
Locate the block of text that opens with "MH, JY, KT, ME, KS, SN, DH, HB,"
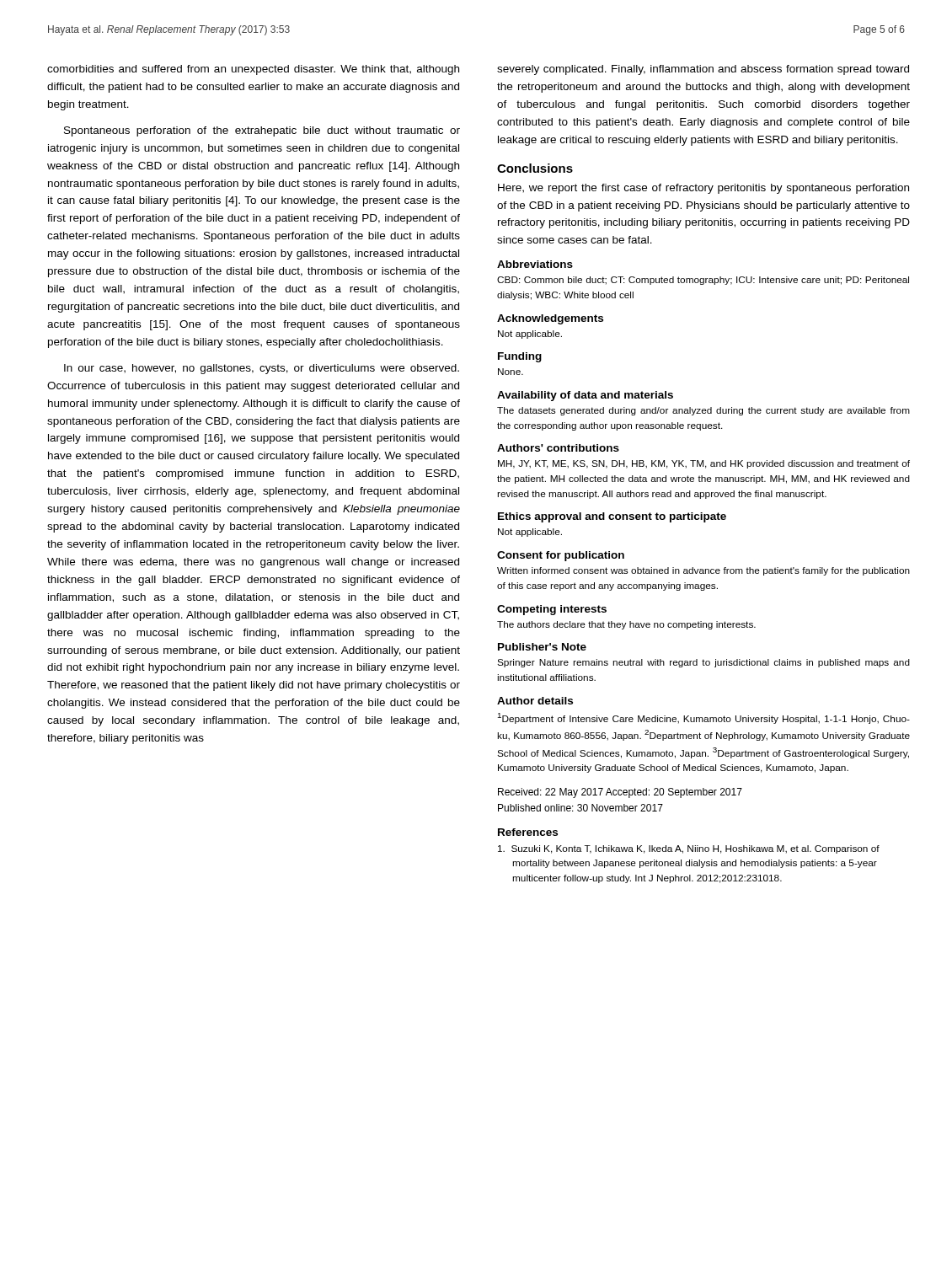click(x=703, y=479)
